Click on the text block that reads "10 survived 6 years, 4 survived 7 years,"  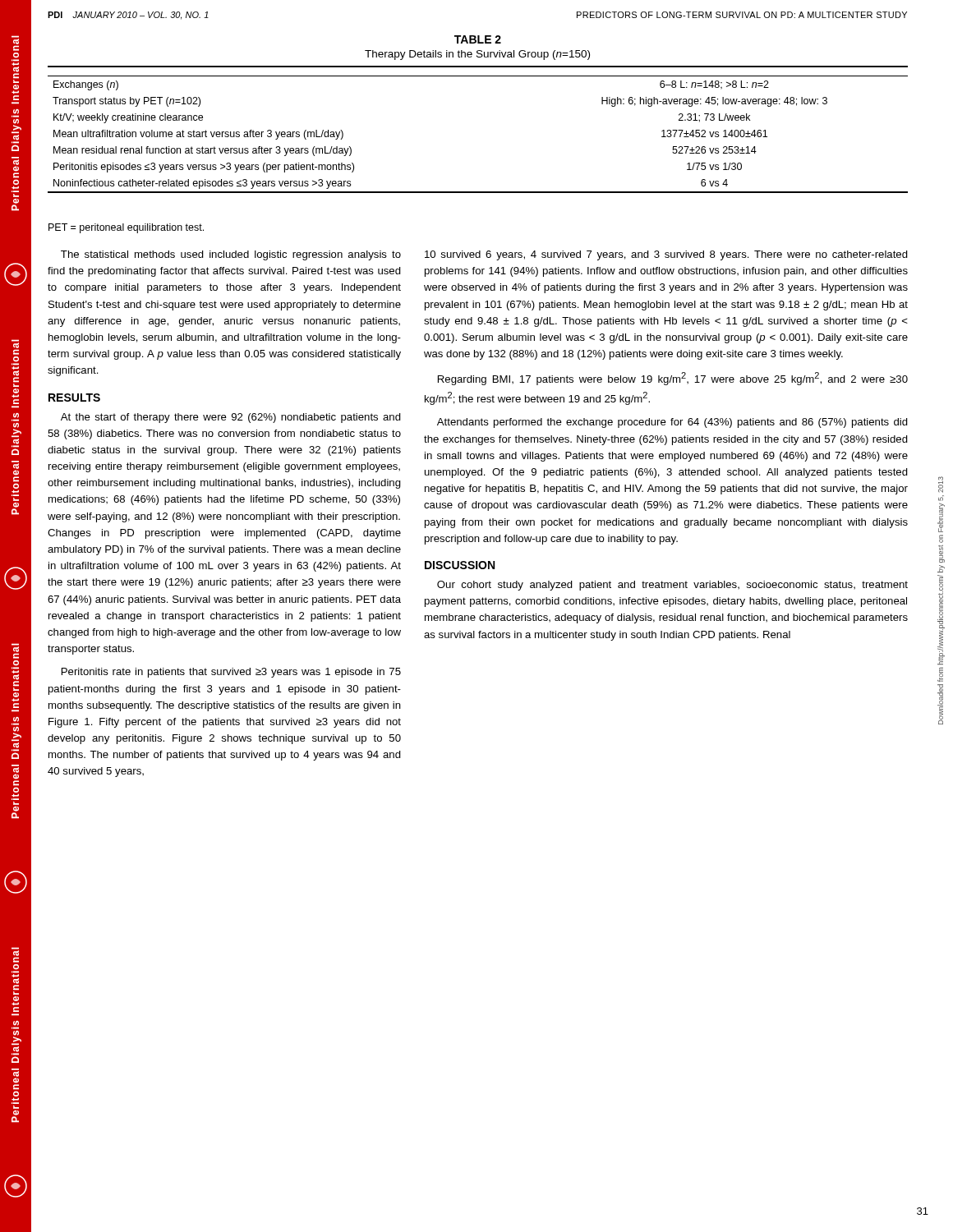coord(666,255)
